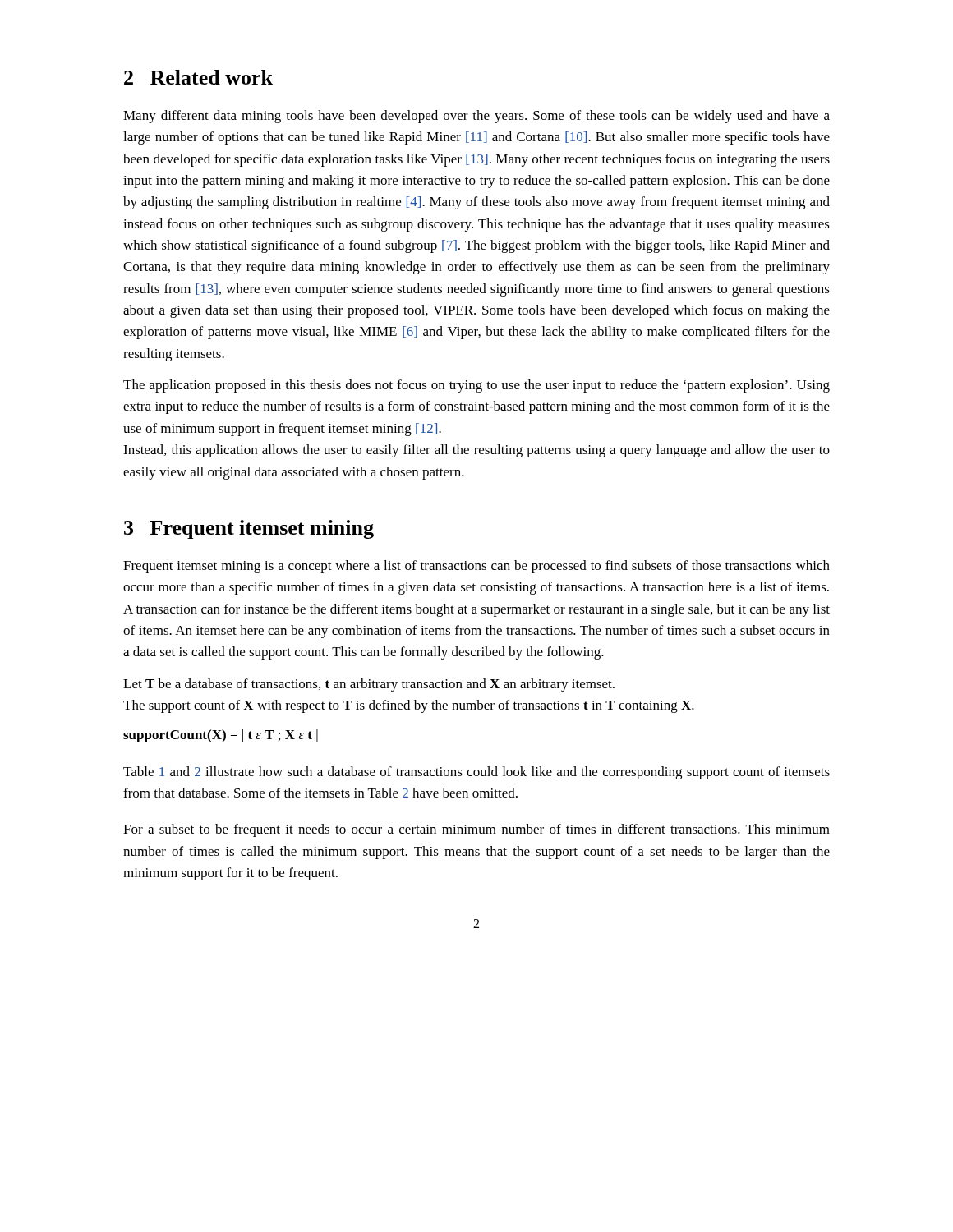953x1232 pixels.
Task: Click on the section header containing "2 Related work"
Action: click(198, 77)
